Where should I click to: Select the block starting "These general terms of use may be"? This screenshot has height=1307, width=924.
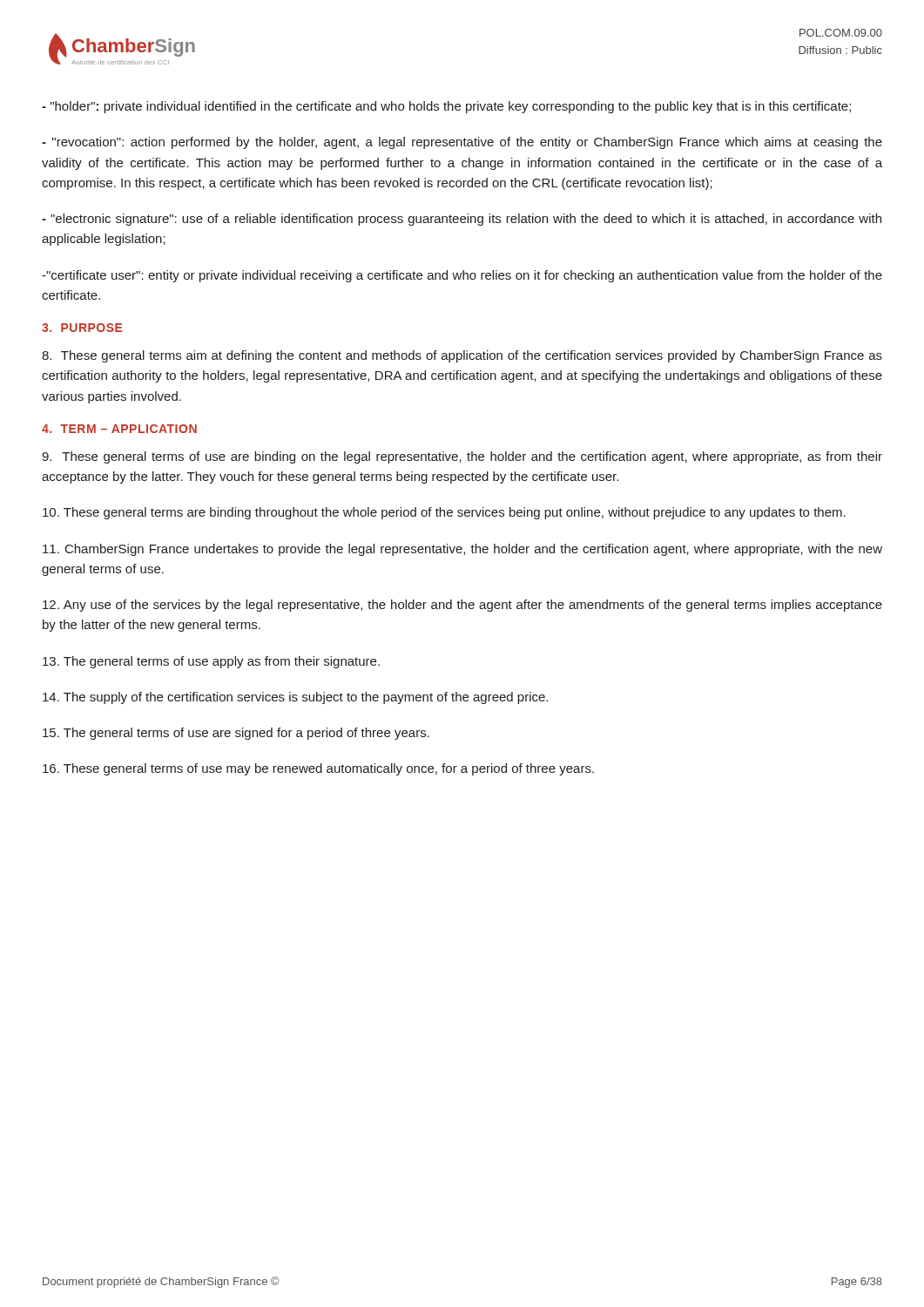pos(318,768)
